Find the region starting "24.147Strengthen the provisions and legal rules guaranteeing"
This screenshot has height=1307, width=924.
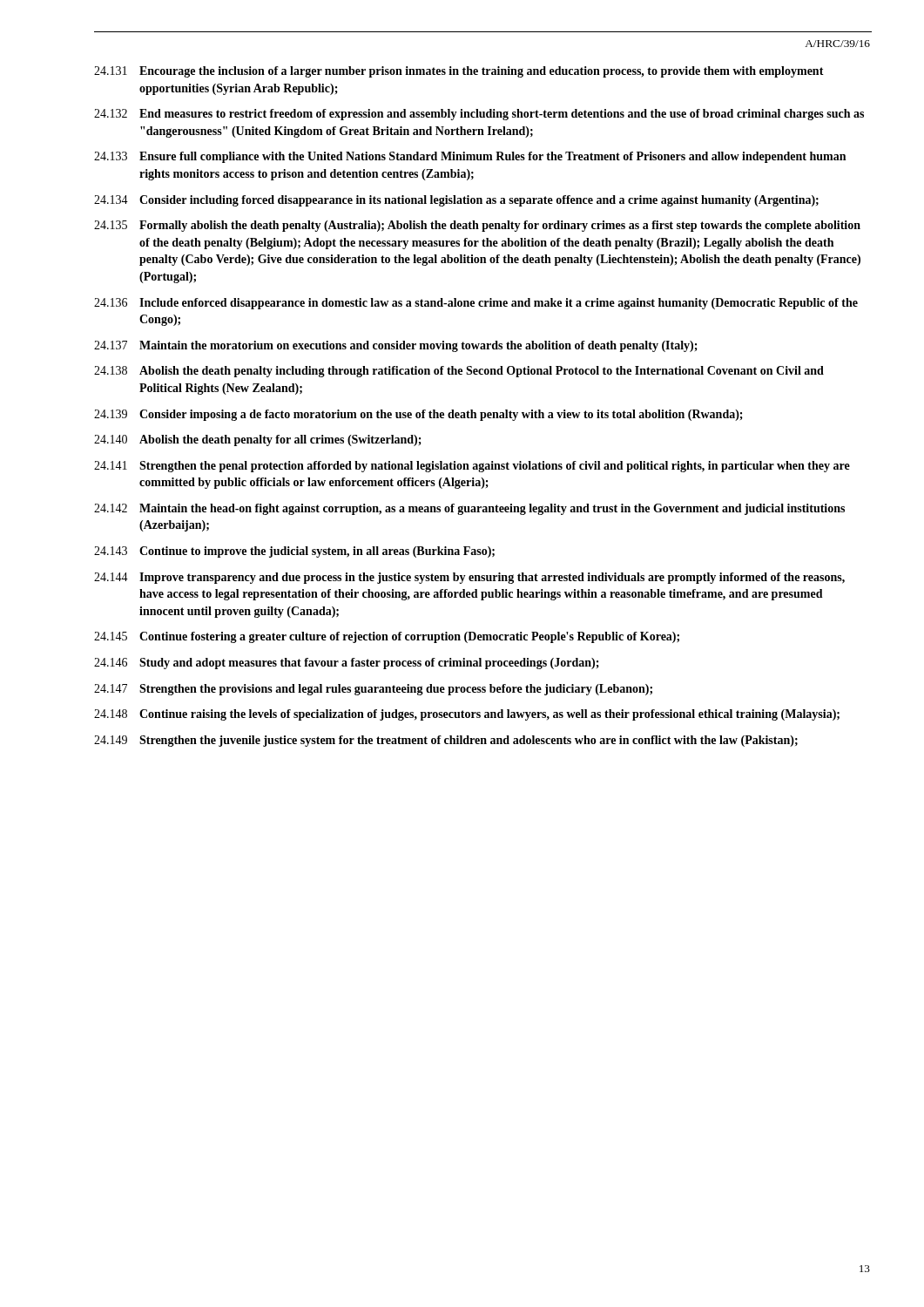(480, 689)
